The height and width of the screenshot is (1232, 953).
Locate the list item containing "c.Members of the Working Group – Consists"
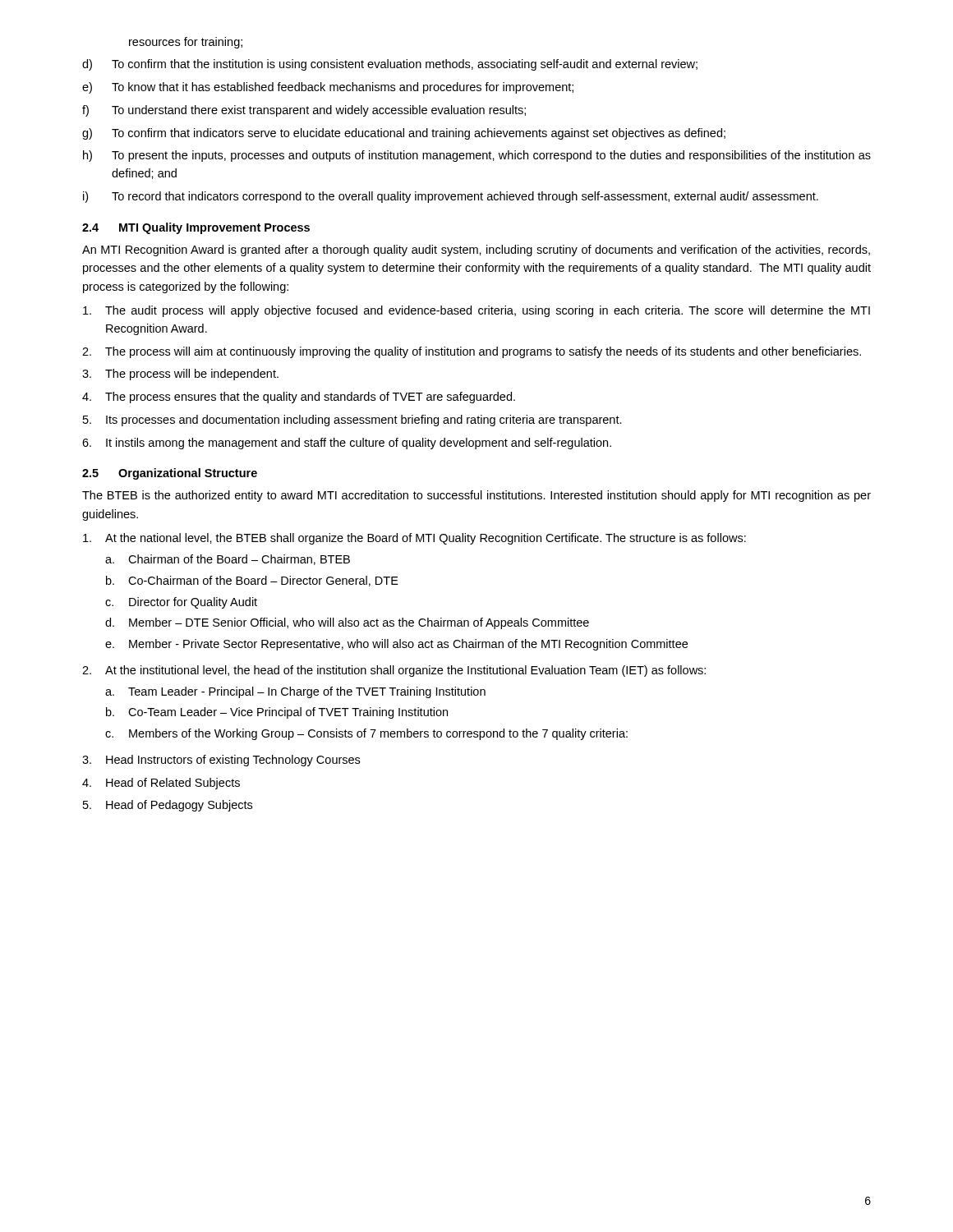(367, 734)
